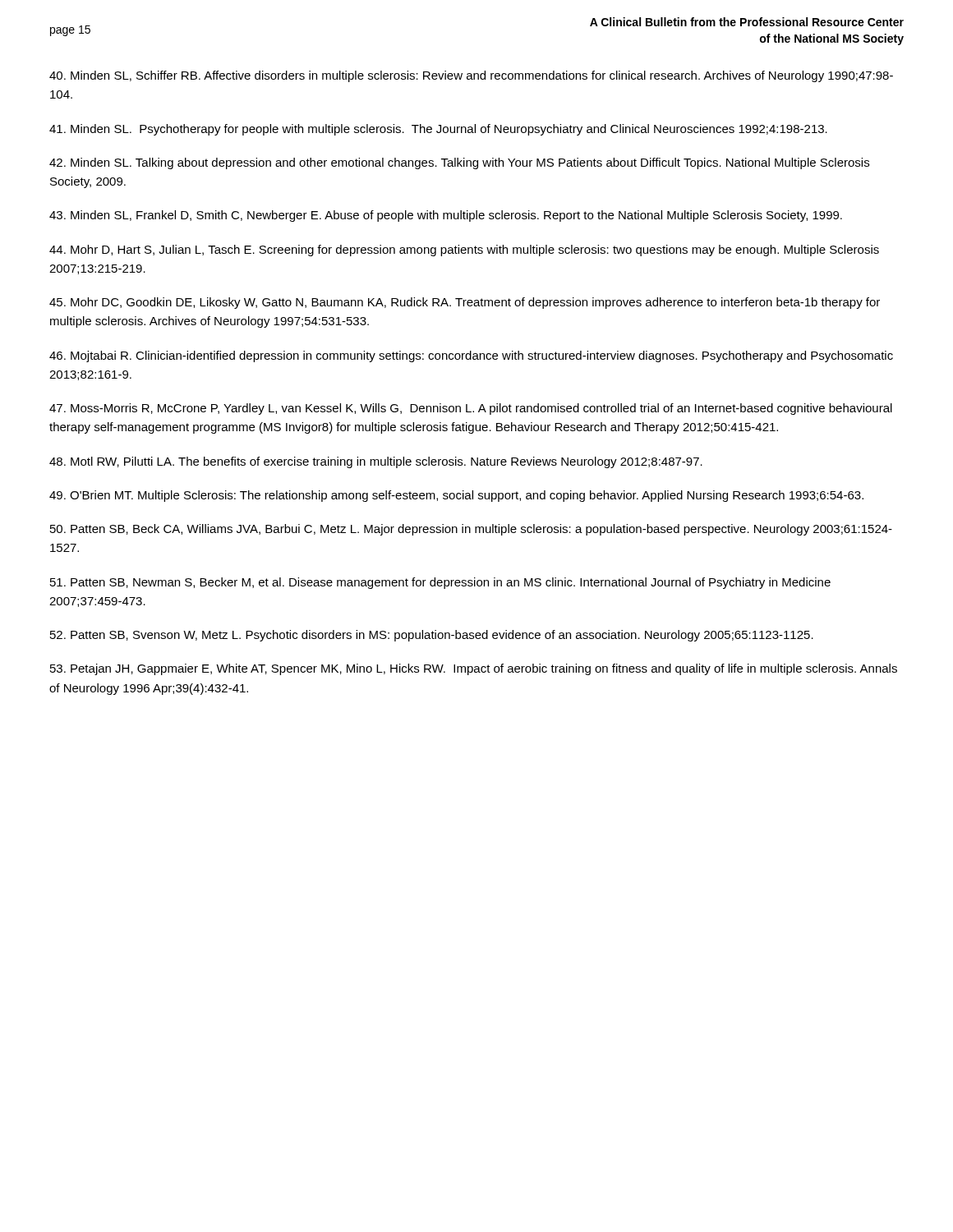The width and height of the screenshot is (953, 1232).
Task: Point to the block beginning "53. Petajan JH, Gappmaier"
Action: tap(473, 678)
